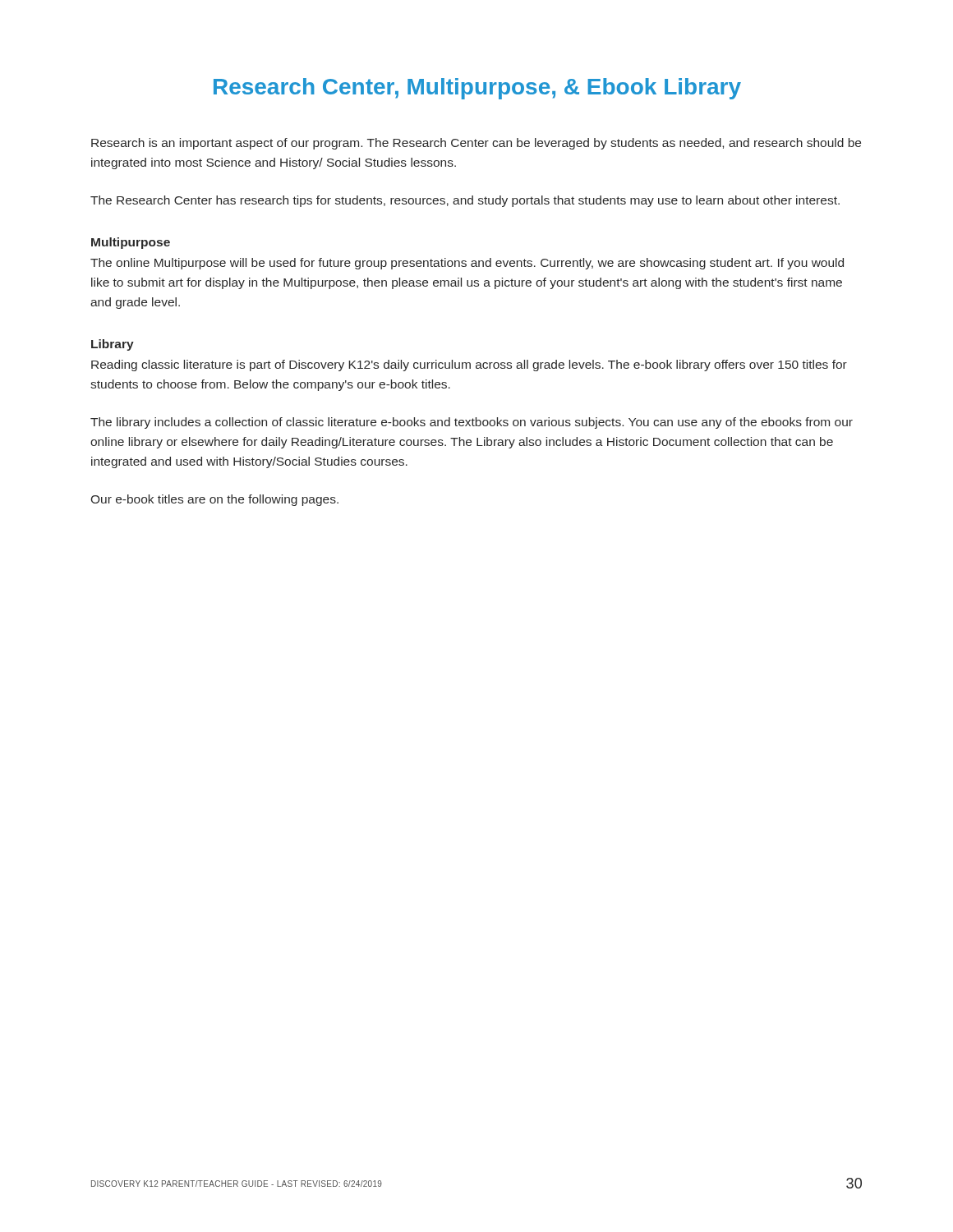Click on the element starting "The library includes"
This screenshot has width=953, height=1232.
pos(472,442)
